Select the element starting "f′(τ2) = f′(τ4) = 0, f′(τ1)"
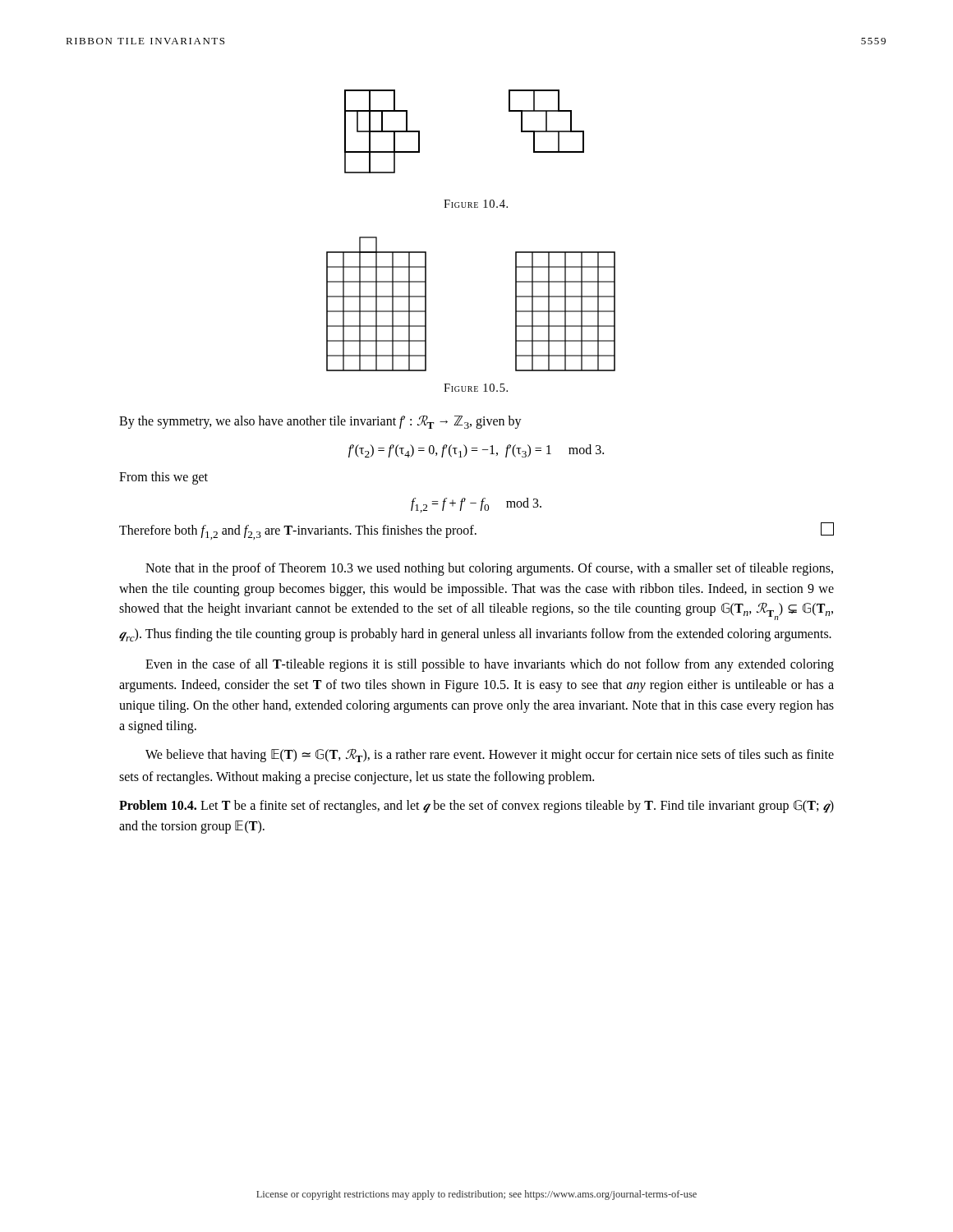The image size is (953, 1232). tap(476, 451)
